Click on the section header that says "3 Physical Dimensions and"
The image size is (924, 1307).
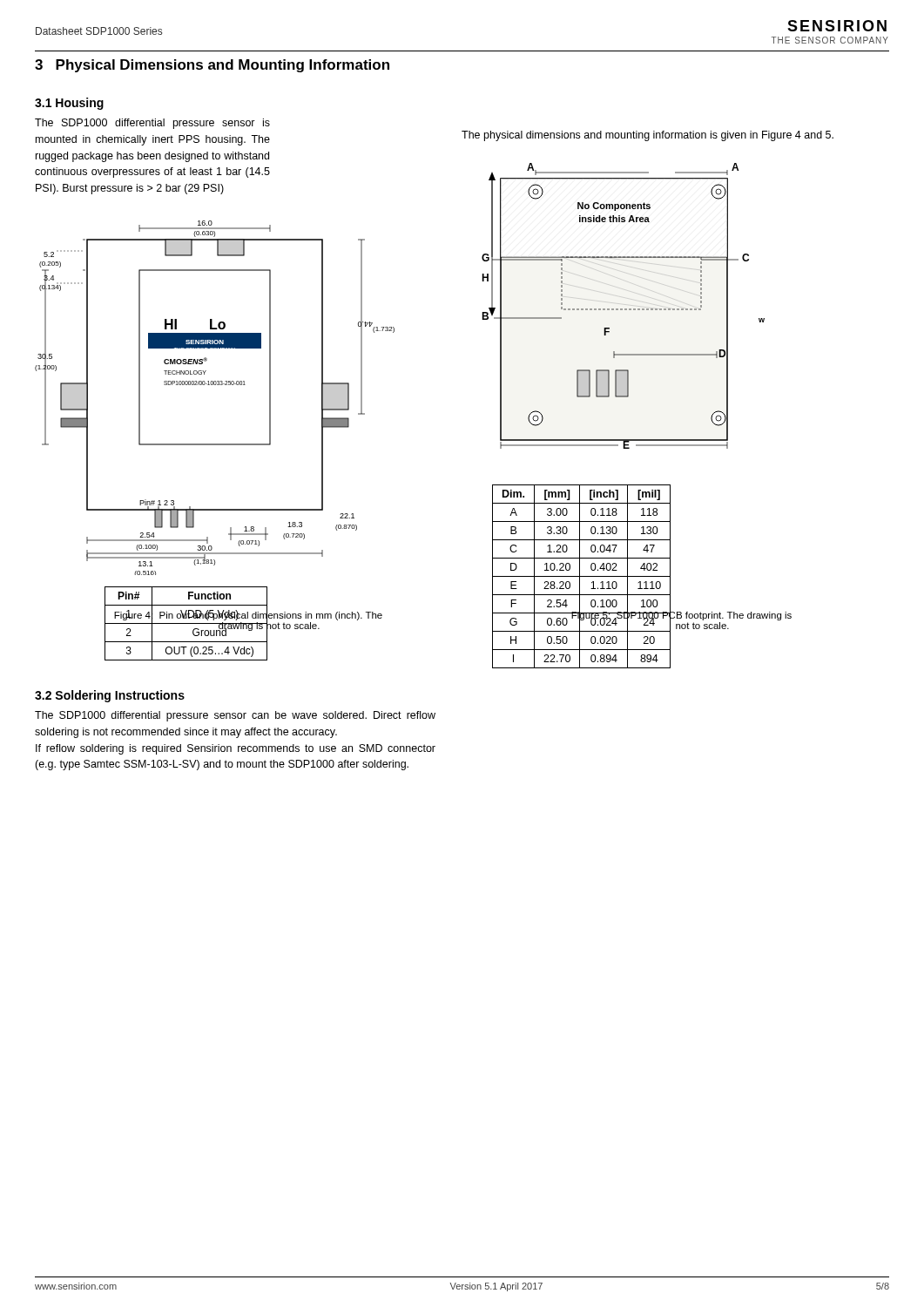[x=213, y=65]
